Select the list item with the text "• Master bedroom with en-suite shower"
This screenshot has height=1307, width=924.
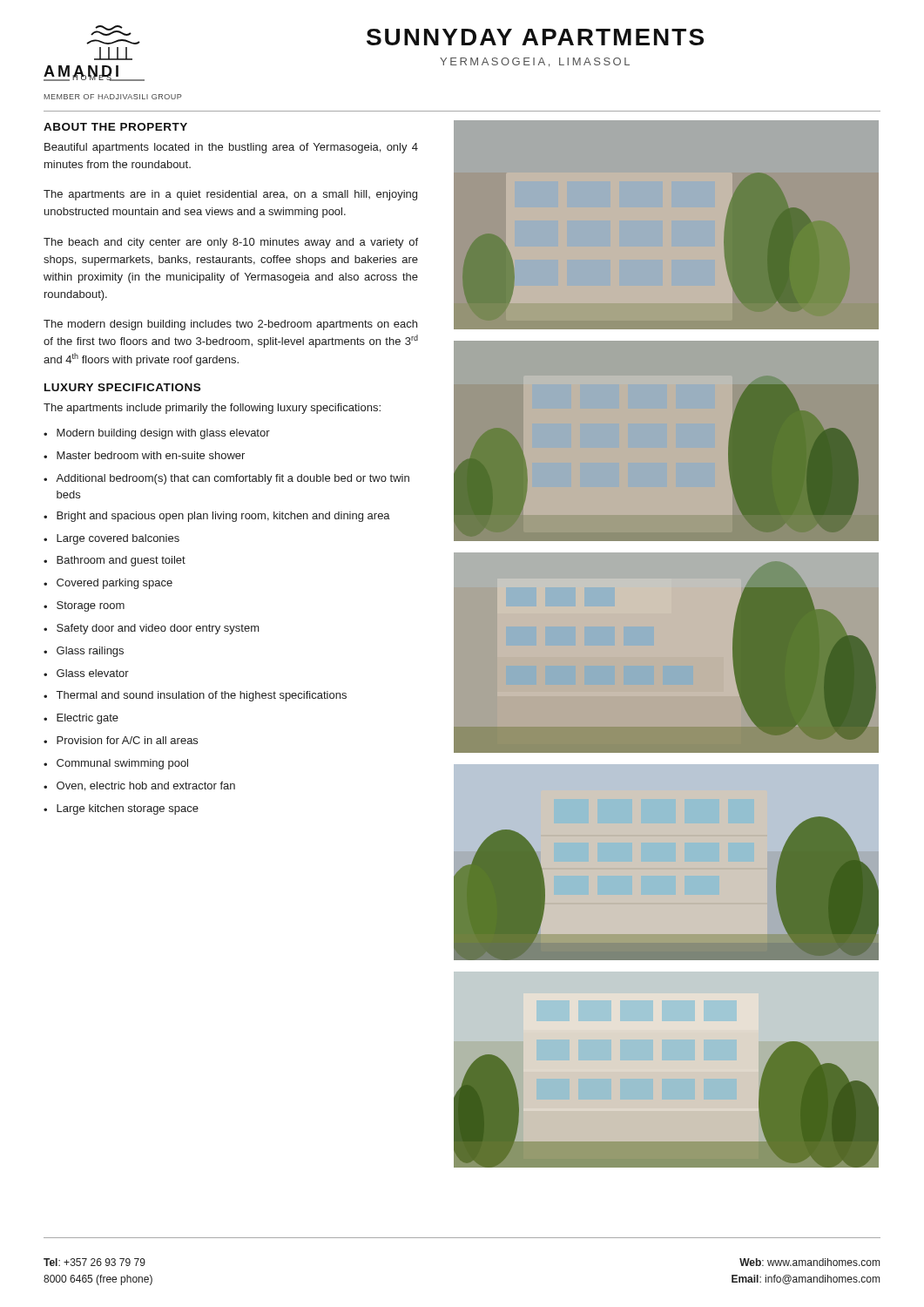click(x=231, y=457)
